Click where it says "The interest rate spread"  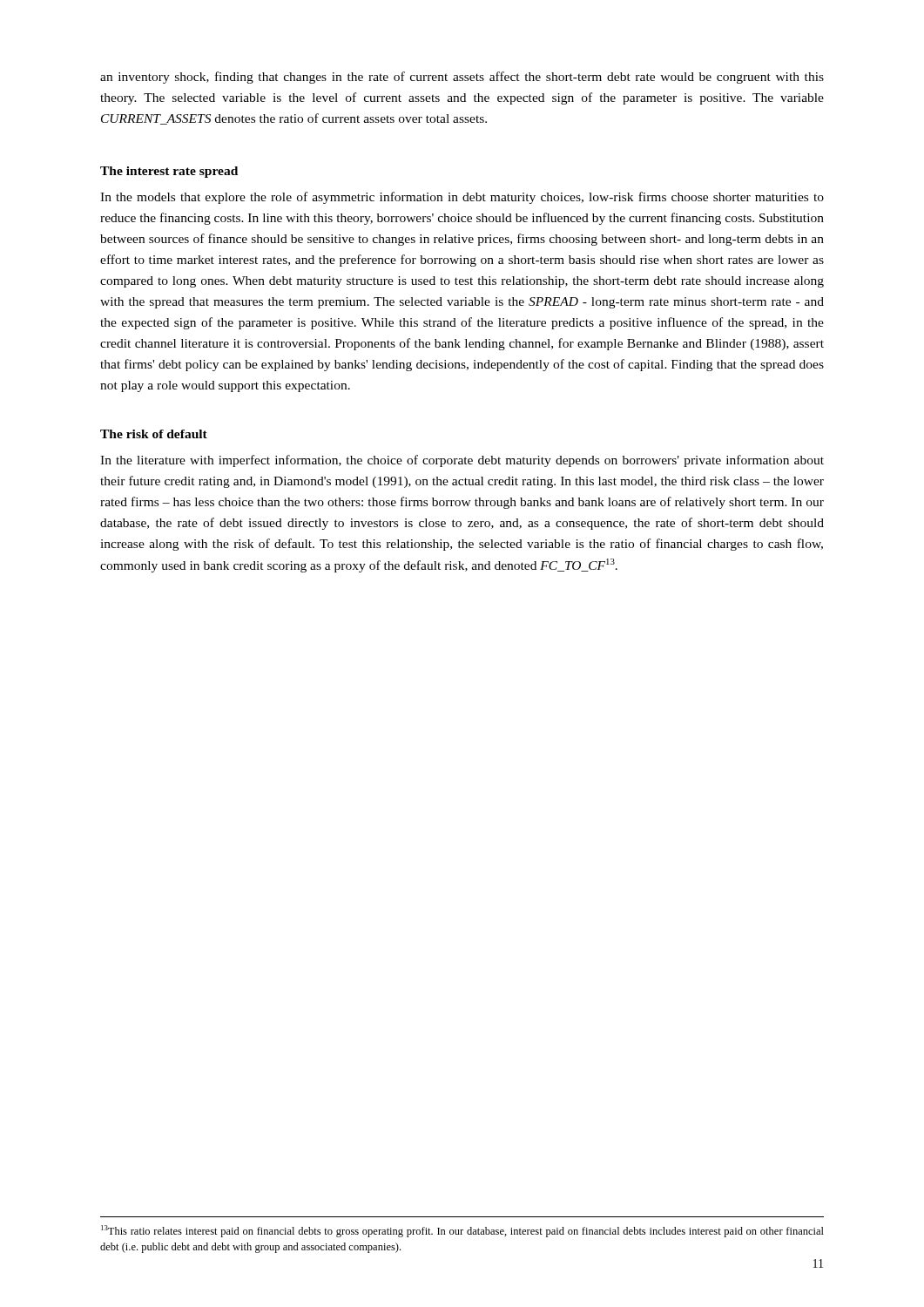pos(169,170)
